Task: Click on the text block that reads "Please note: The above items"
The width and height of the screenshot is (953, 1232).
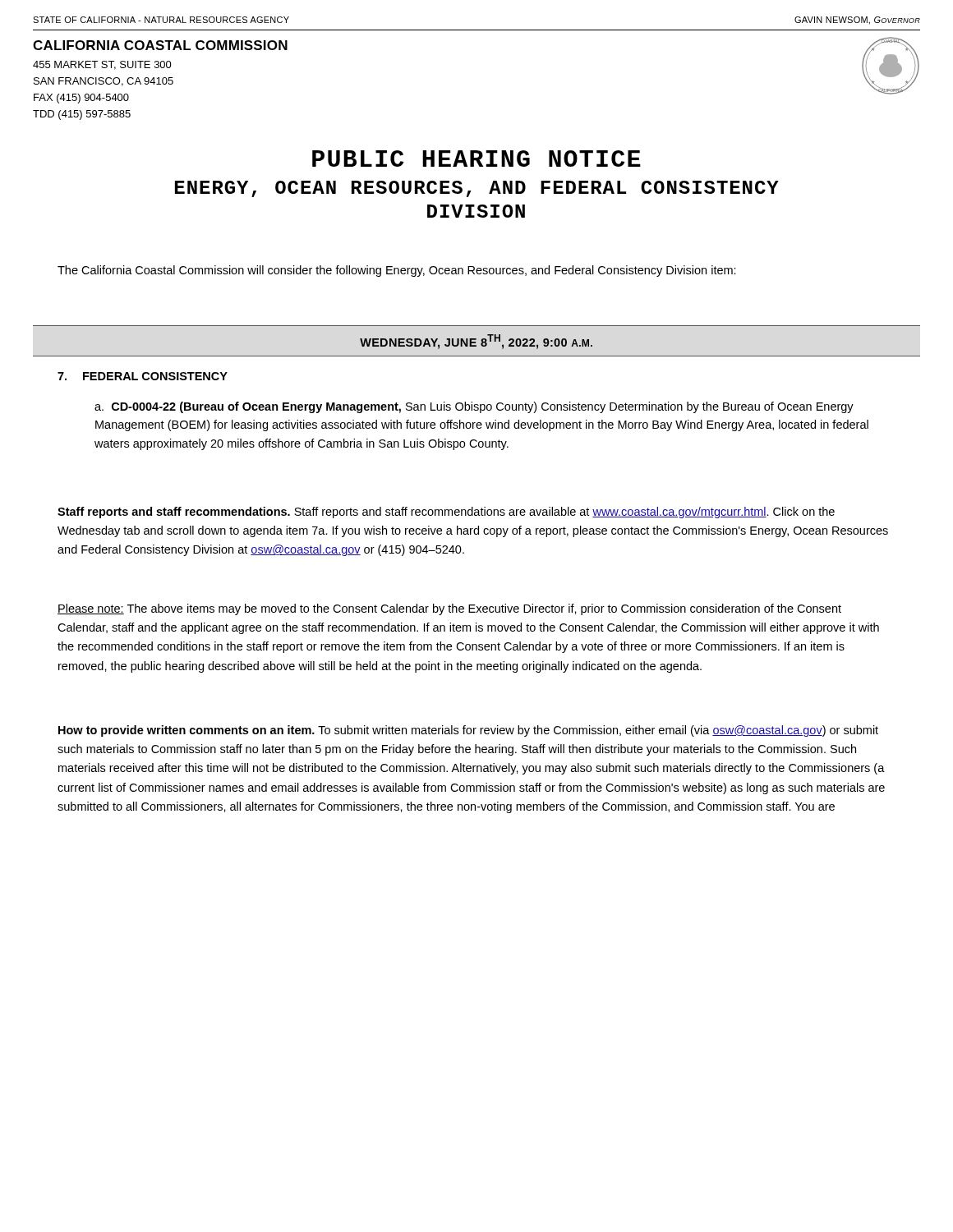Action: 468,637
